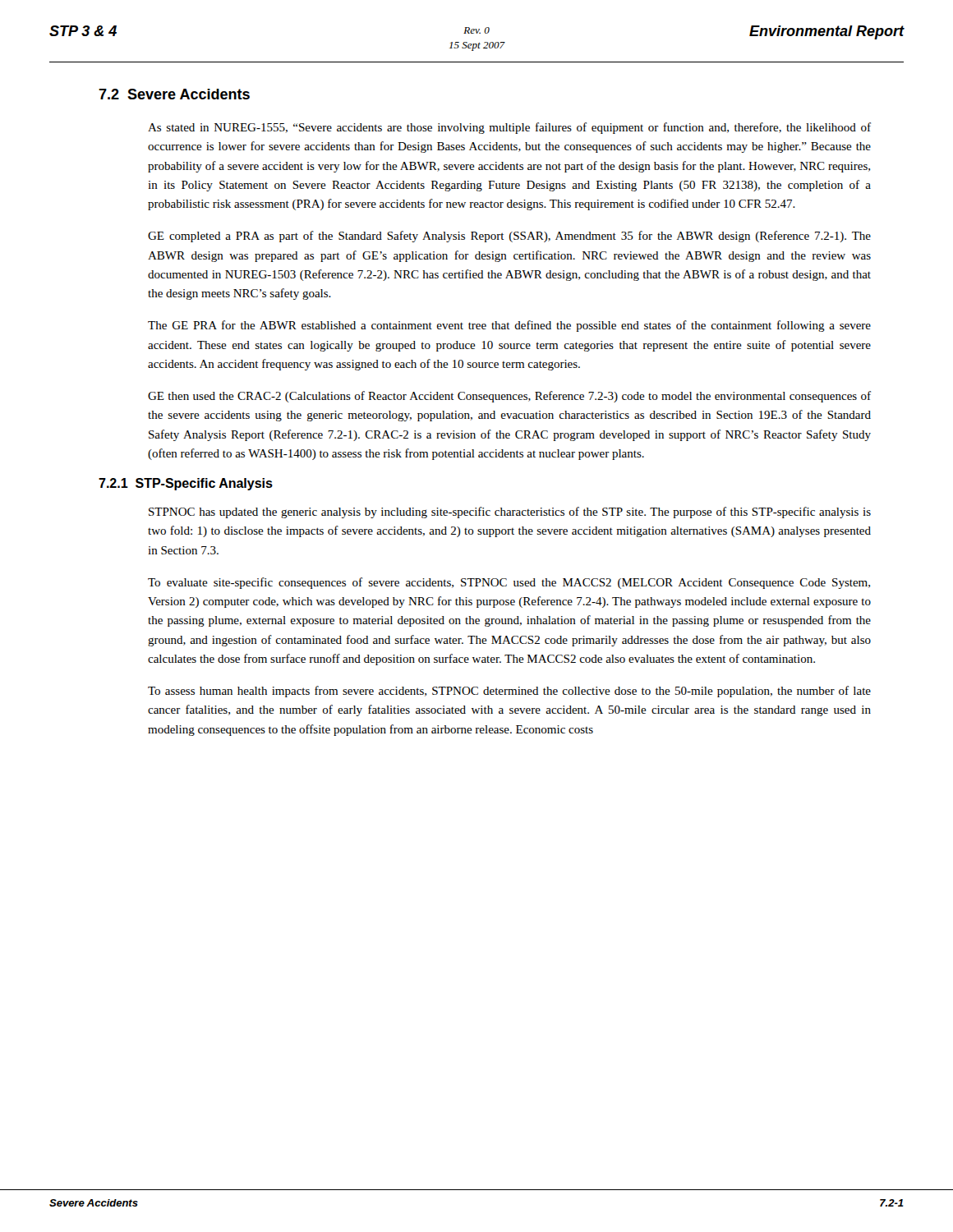The height and width of the screenshot is (1232, 953).
Task: Navigate to the element starting "To assess human health"
Action: 509,710
